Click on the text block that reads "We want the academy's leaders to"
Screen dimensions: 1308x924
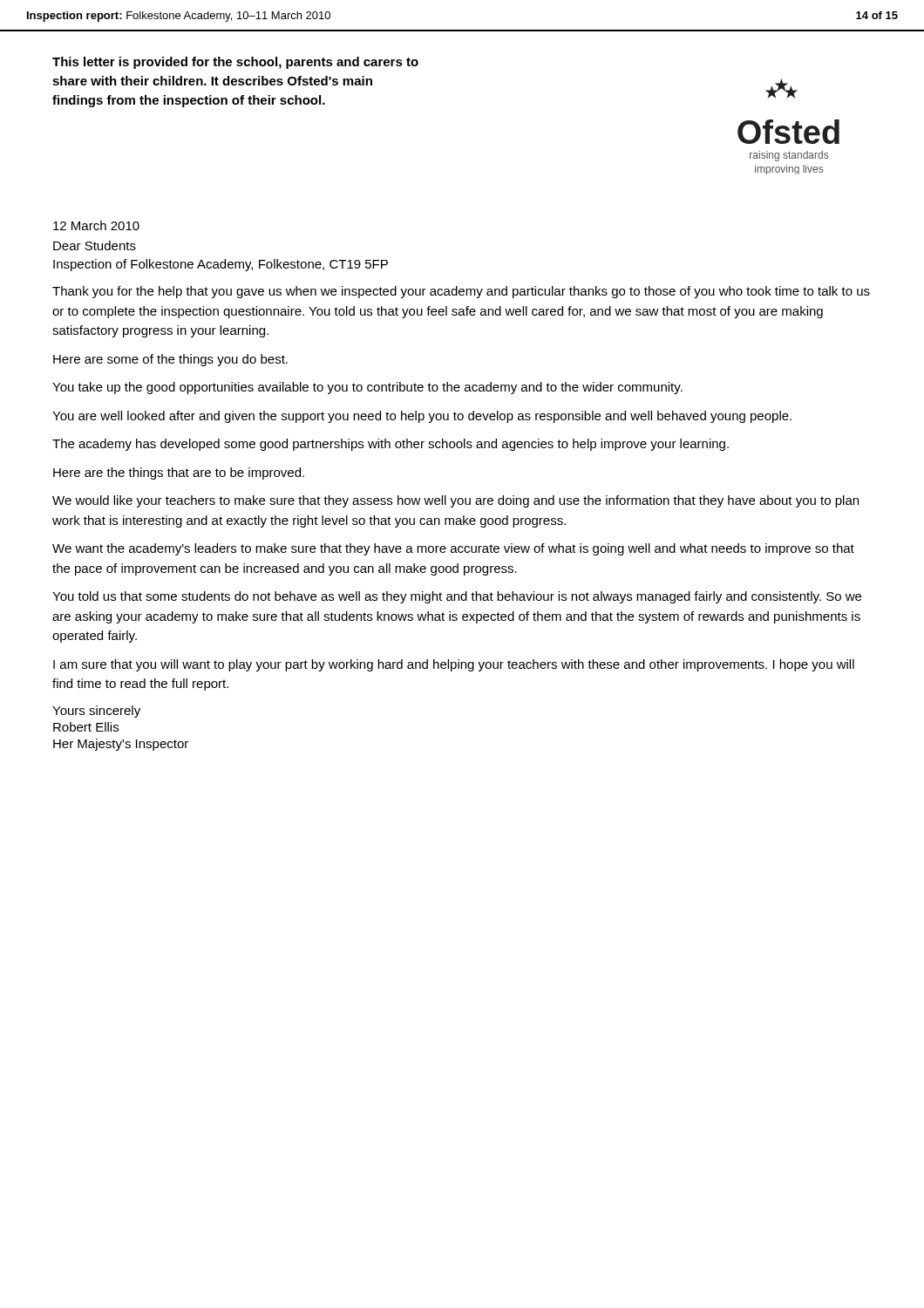point(453,558)
